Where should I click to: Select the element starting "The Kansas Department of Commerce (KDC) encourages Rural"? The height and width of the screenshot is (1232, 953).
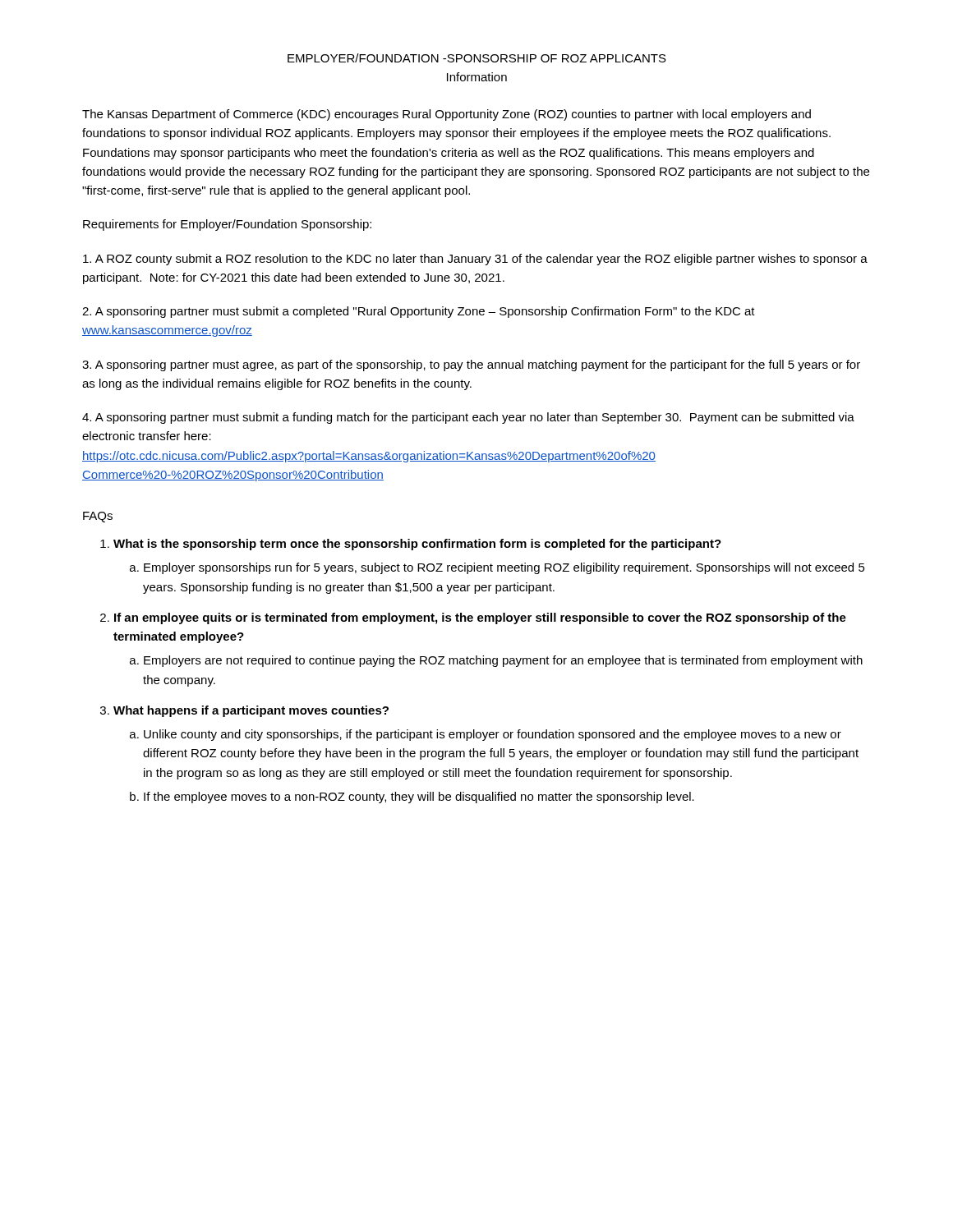click(x=476, y=152)
